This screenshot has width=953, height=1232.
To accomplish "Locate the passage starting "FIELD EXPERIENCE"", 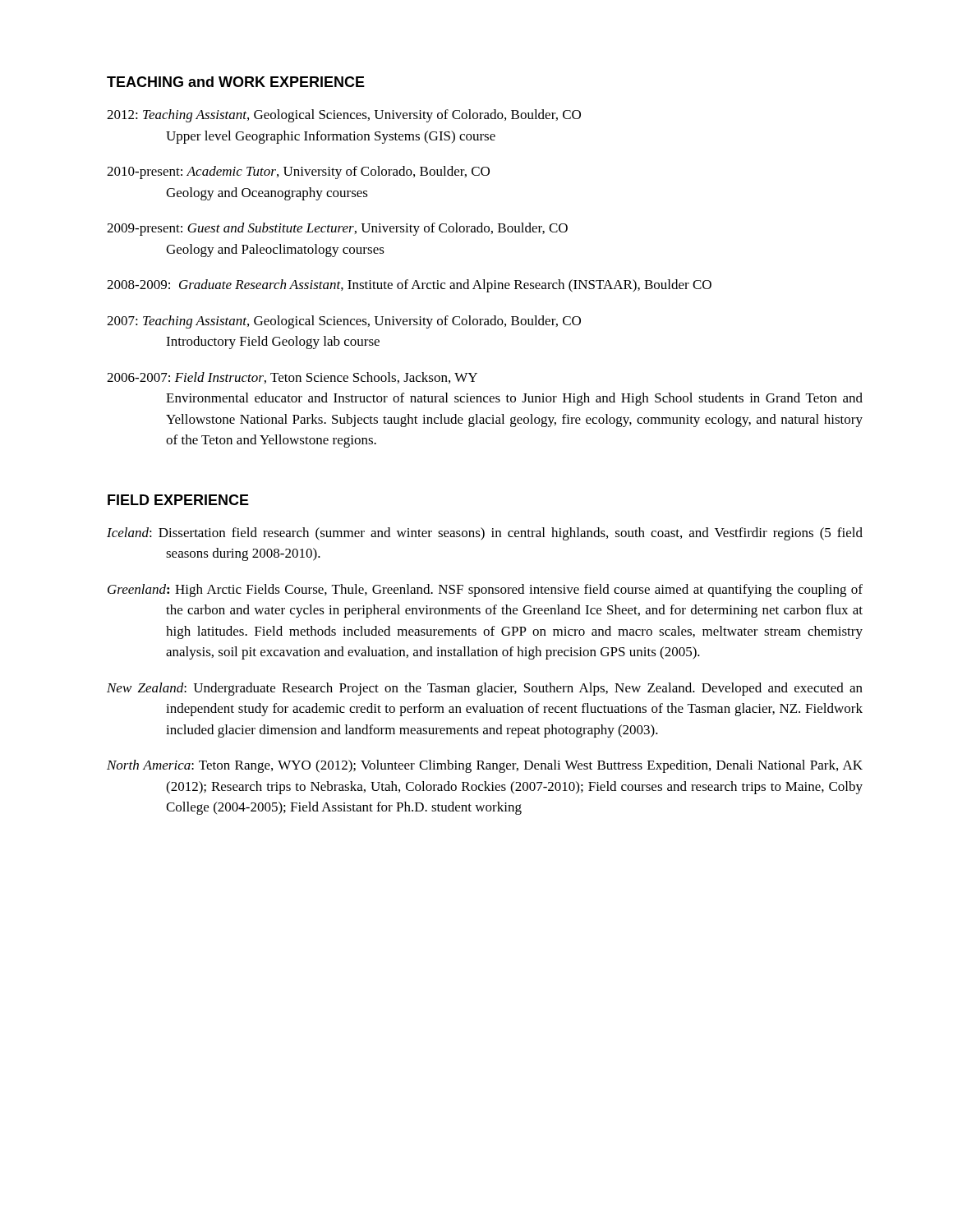I will [178, 500].
